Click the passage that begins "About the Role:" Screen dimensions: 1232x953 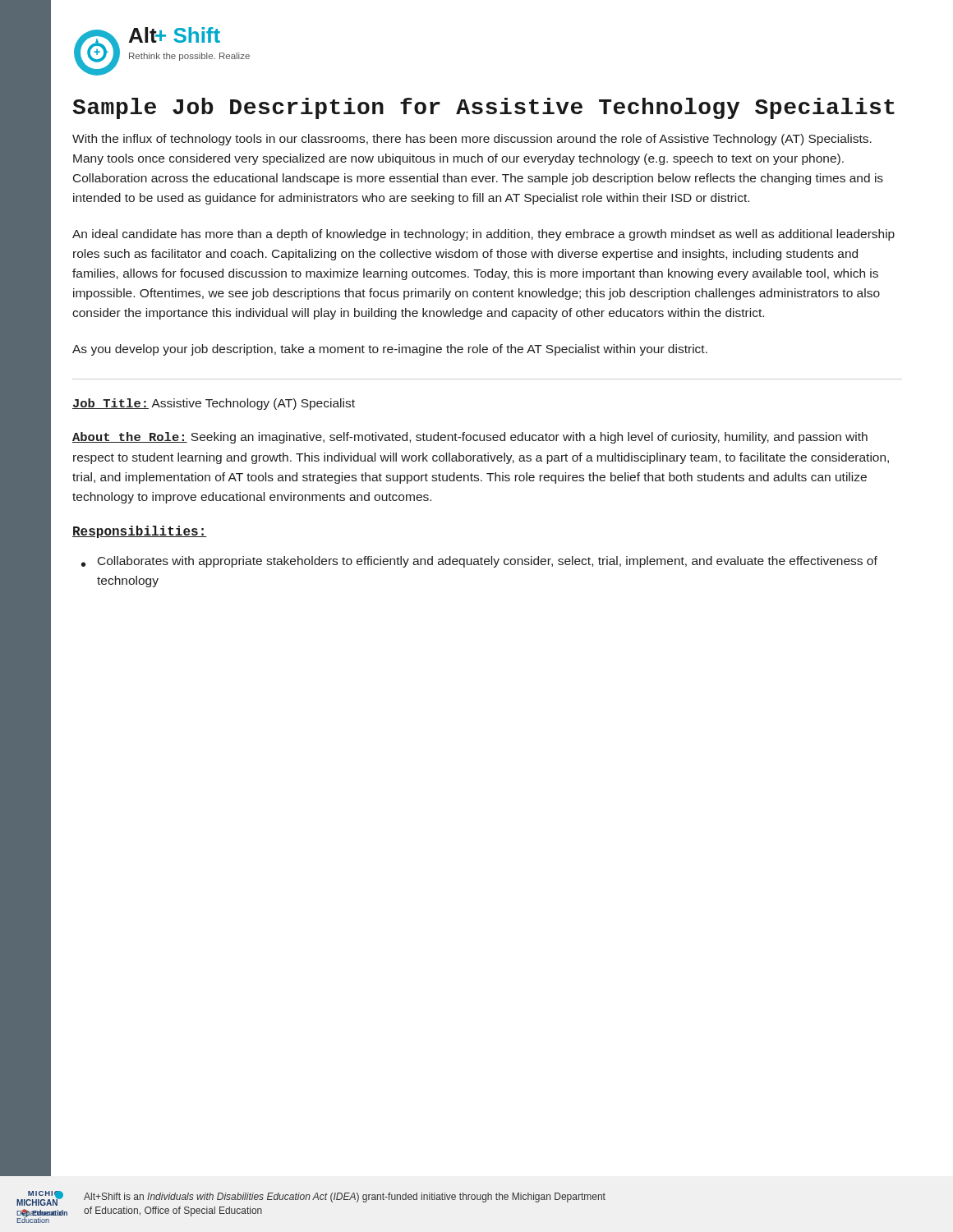click(x=481, y=466)
